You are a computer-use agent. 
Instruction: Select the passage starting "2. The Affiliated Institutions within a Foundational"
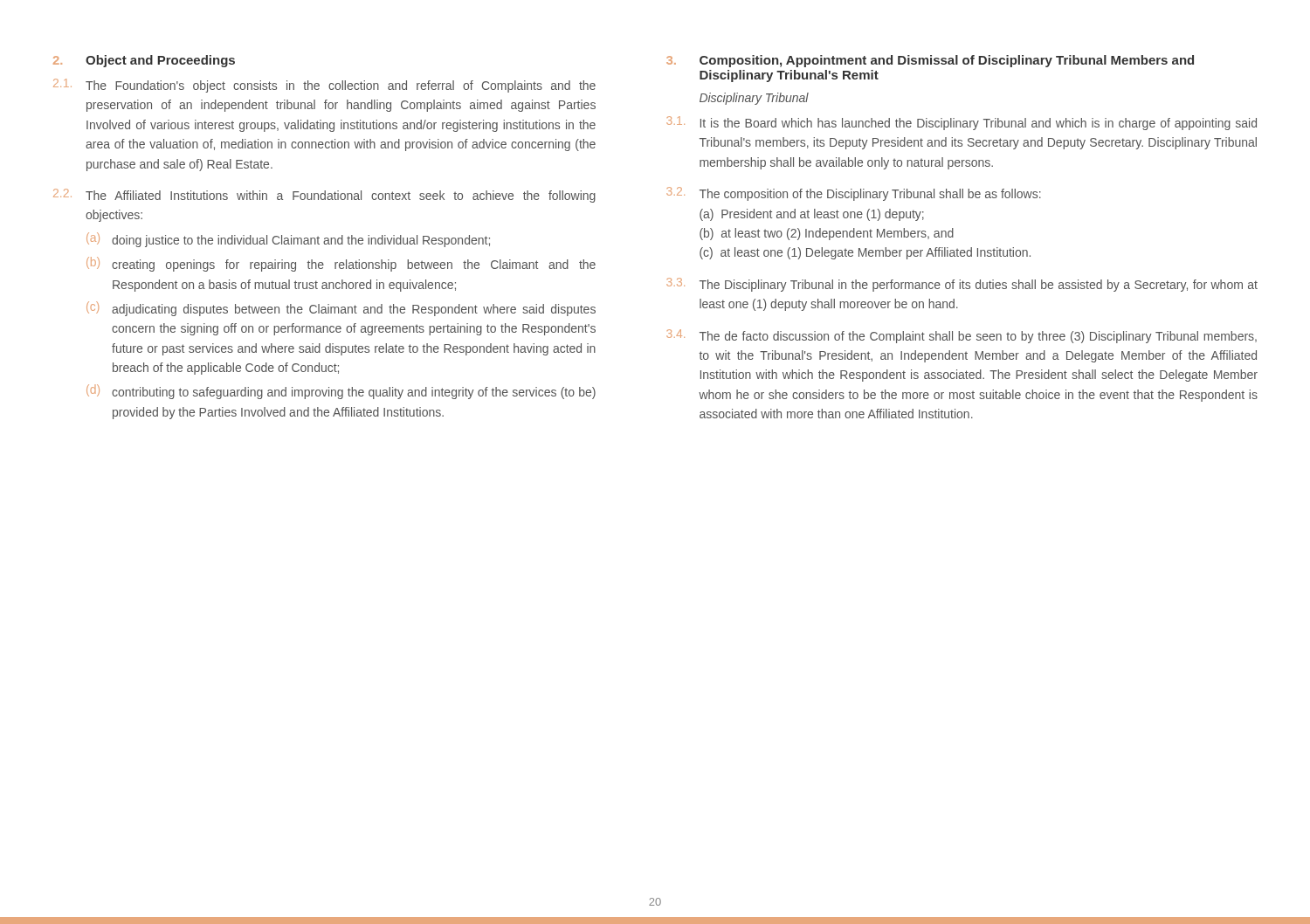[324, 206]
